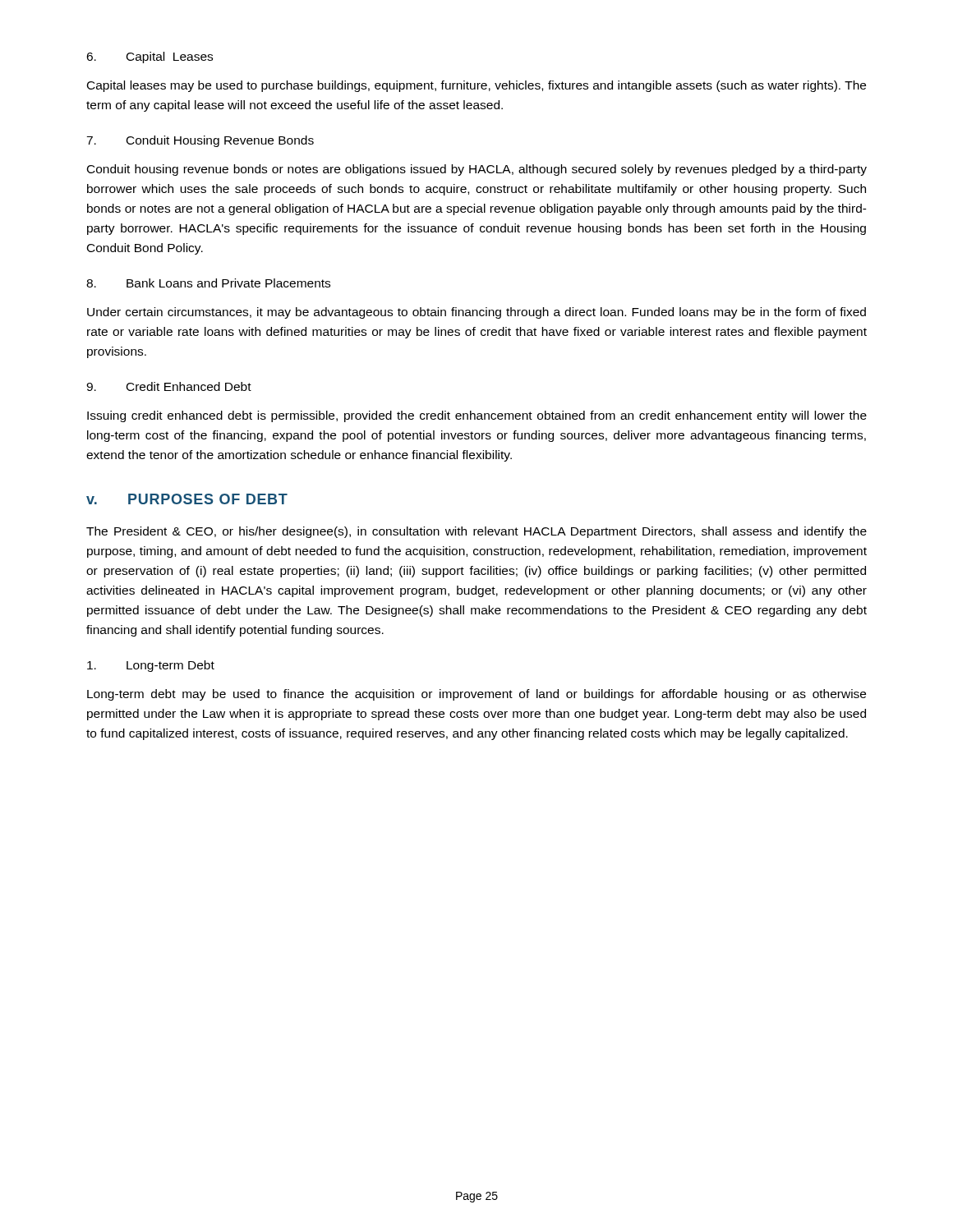The image size is (953, 1232).
Task: Point to the region starting "Conduit housing revenue bonds or notes are"
Action: coord(476,208)
